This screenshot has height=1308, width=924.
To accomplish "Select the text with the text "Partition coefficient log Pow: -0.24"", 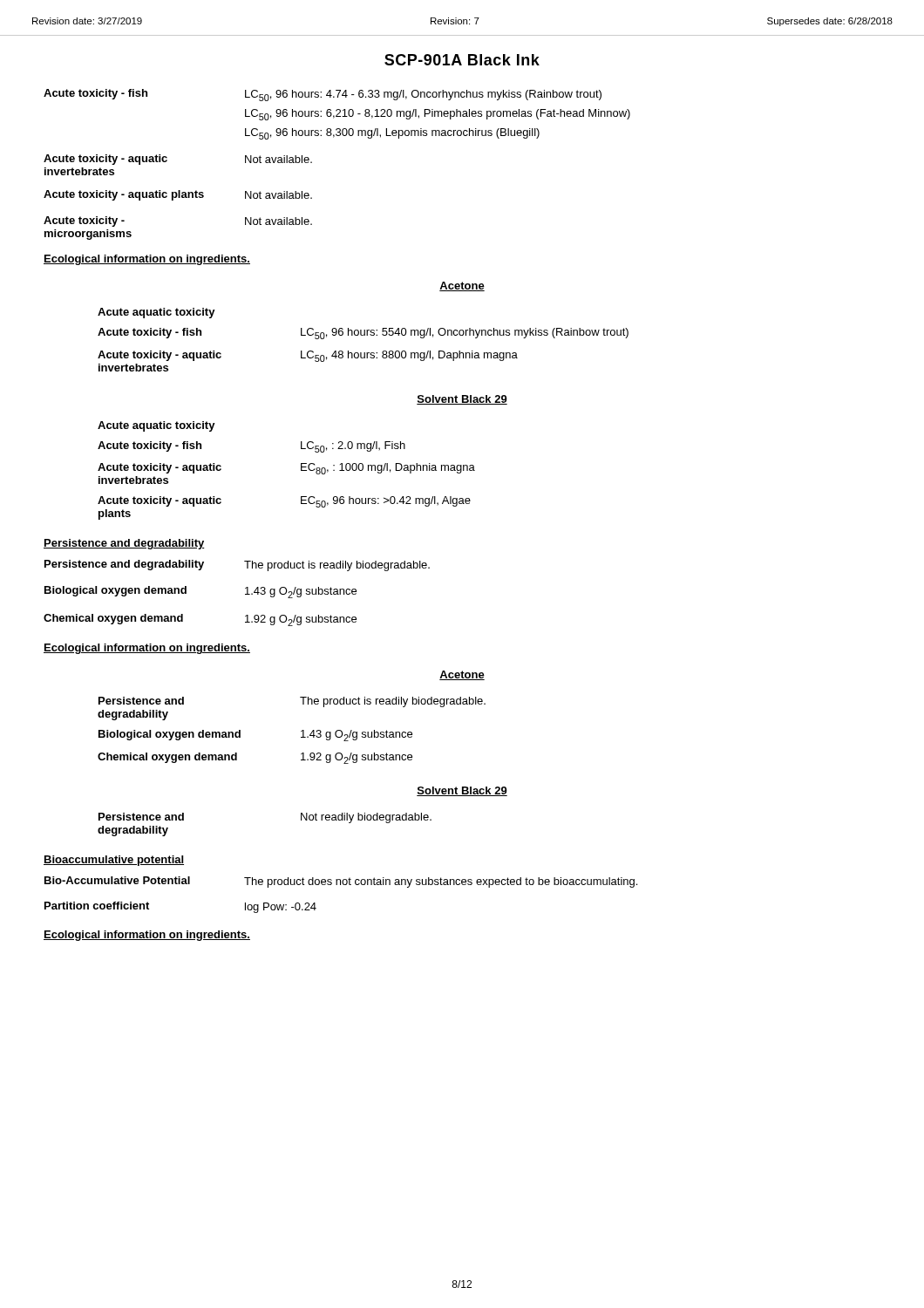I will [95, 907].
